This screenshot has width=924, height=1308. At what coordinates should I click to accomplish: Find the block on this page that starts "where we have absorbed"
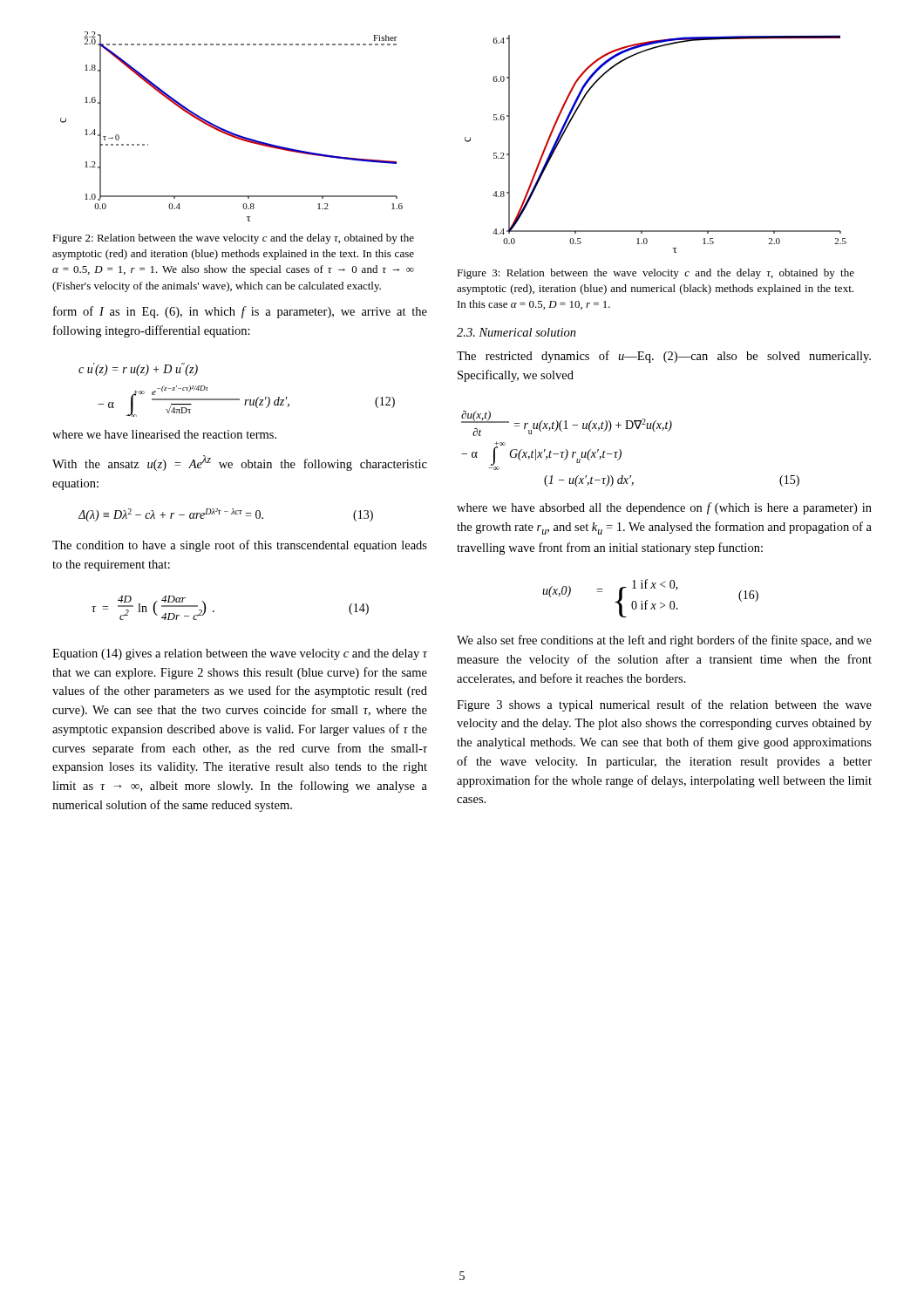click(664, 528)
